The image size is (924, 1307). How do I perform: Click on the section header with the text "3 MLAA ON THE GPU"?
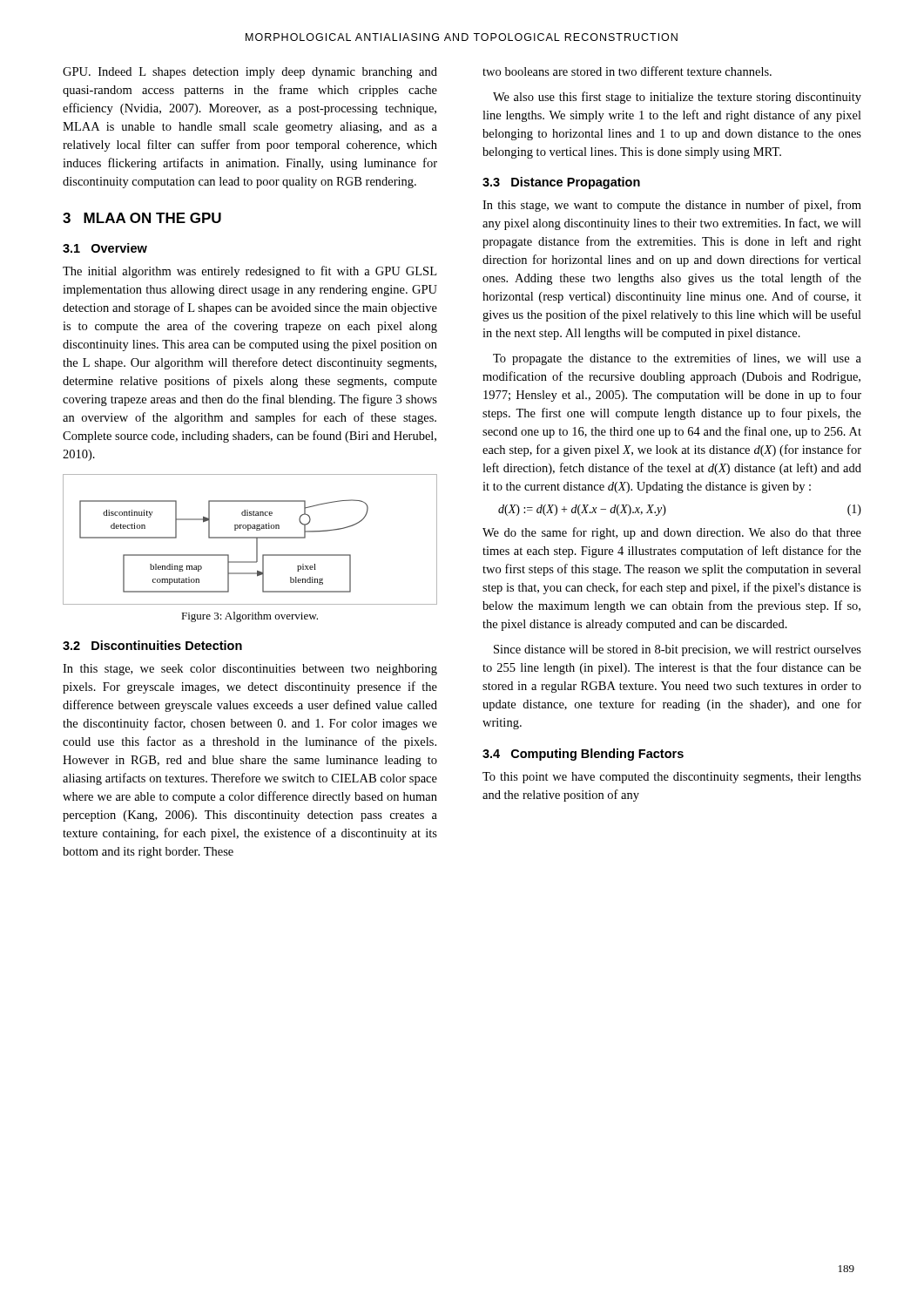point(142,218)
